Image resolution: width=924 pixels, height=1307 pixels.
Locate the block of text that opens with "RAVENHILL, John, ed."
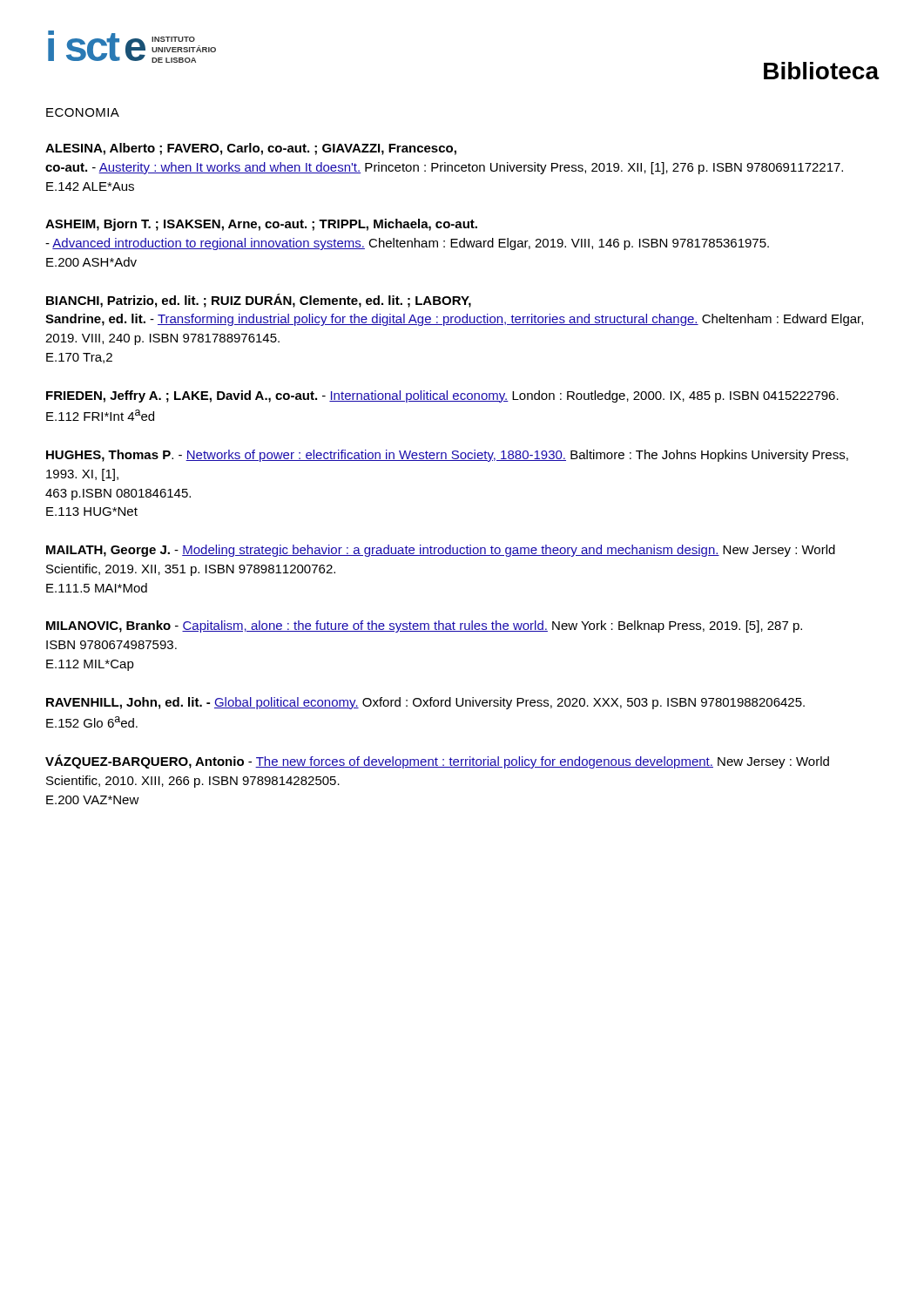[426, 712]
